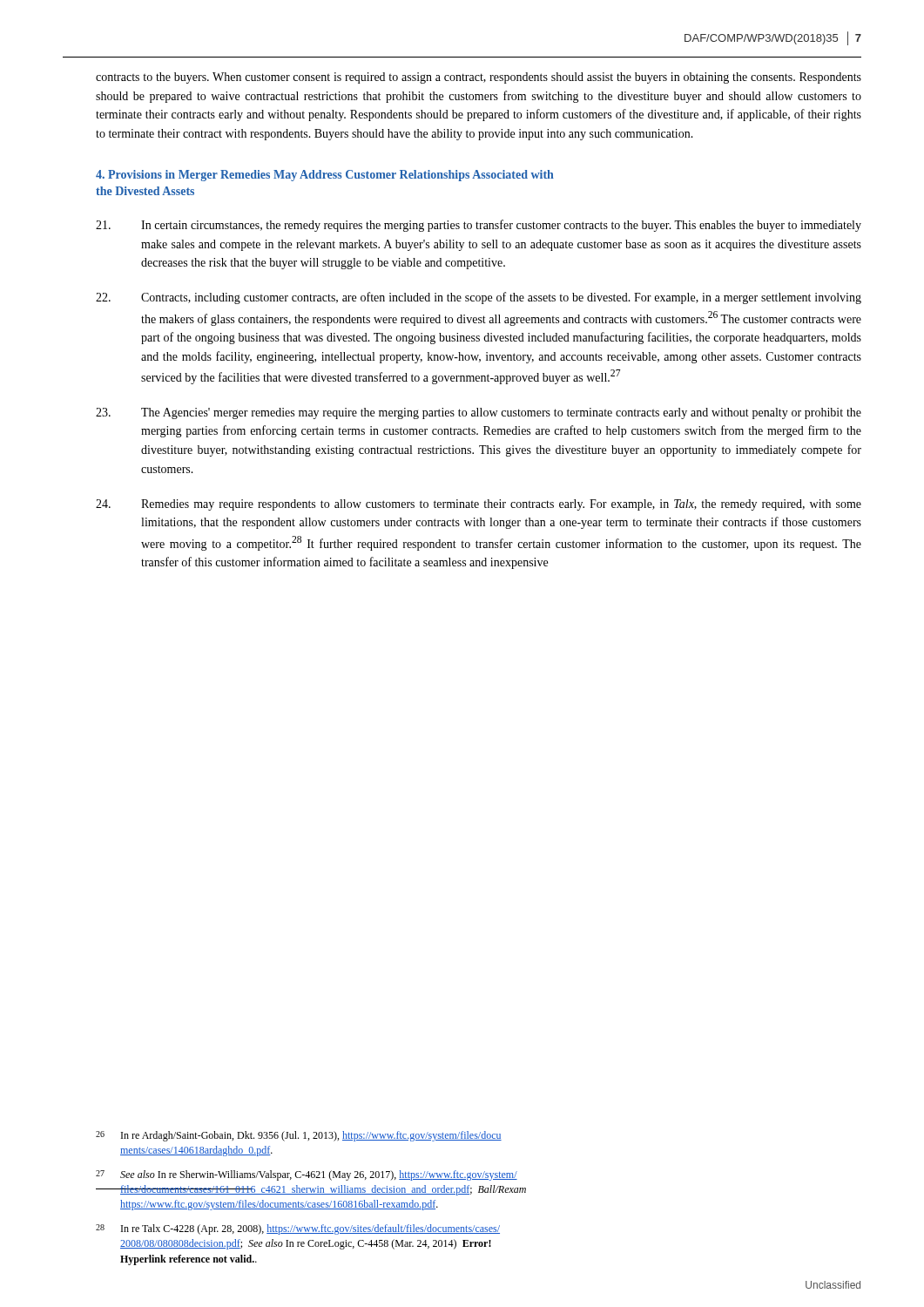This screenshot has height=1307, width=924.
Task: Click the passage that begins "Remedies may require respondents to allow customers to"
Action: [x=479, y=533]
